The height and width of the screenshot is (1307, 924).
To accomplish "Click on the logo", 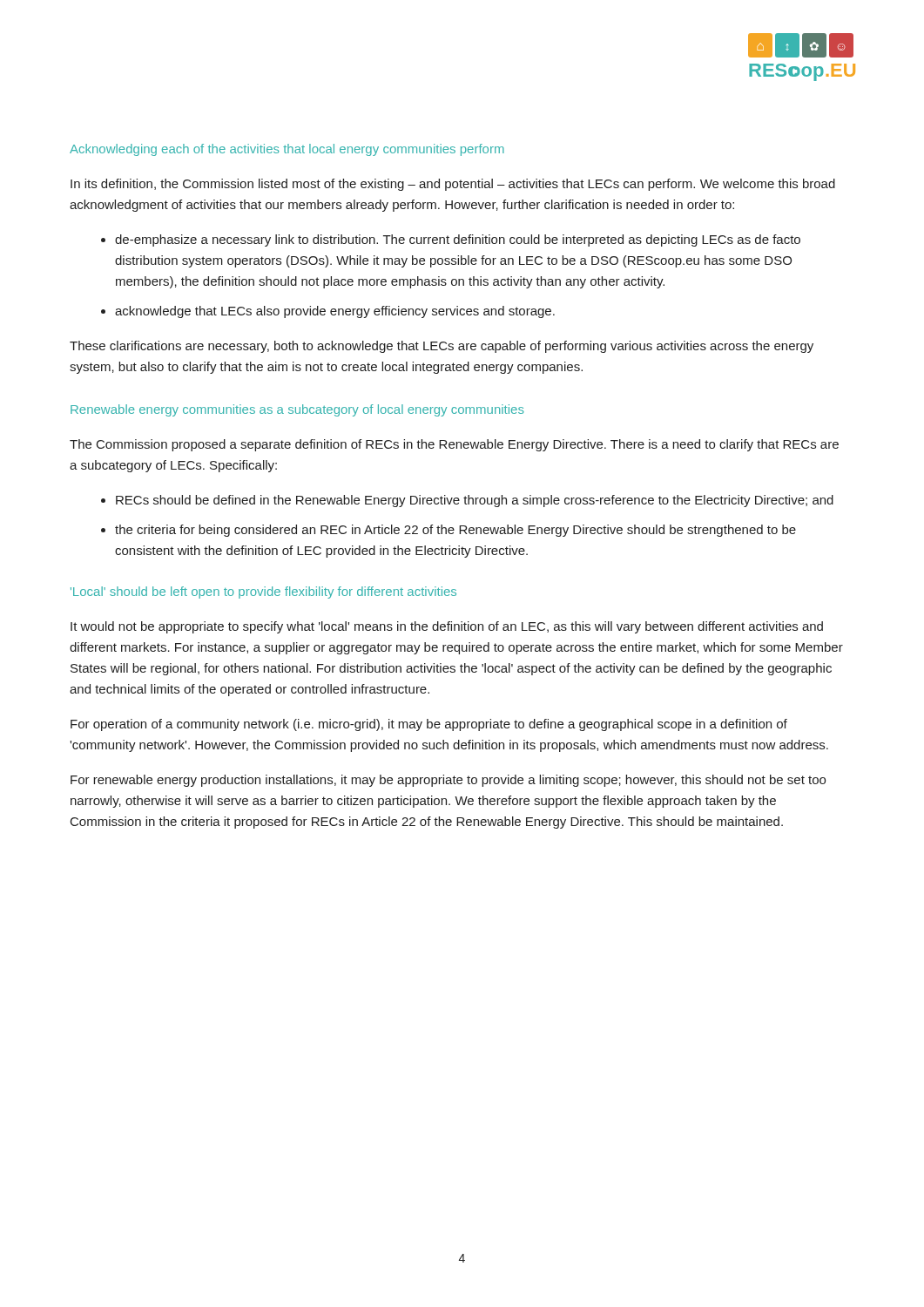I will click(x=805, y=60).
